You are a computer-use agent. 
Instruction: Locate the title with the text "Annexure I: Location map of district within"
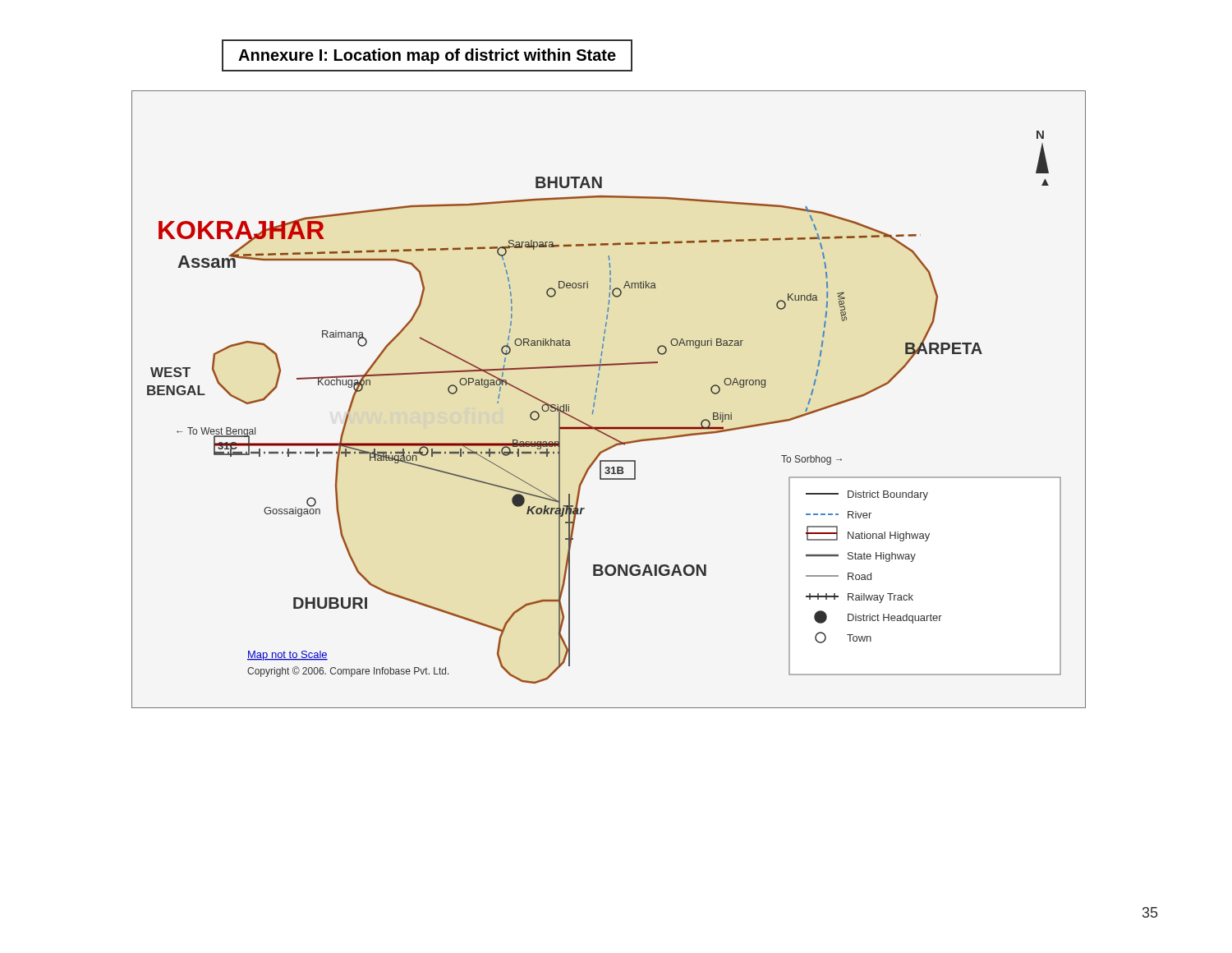(x=427, y=55)
